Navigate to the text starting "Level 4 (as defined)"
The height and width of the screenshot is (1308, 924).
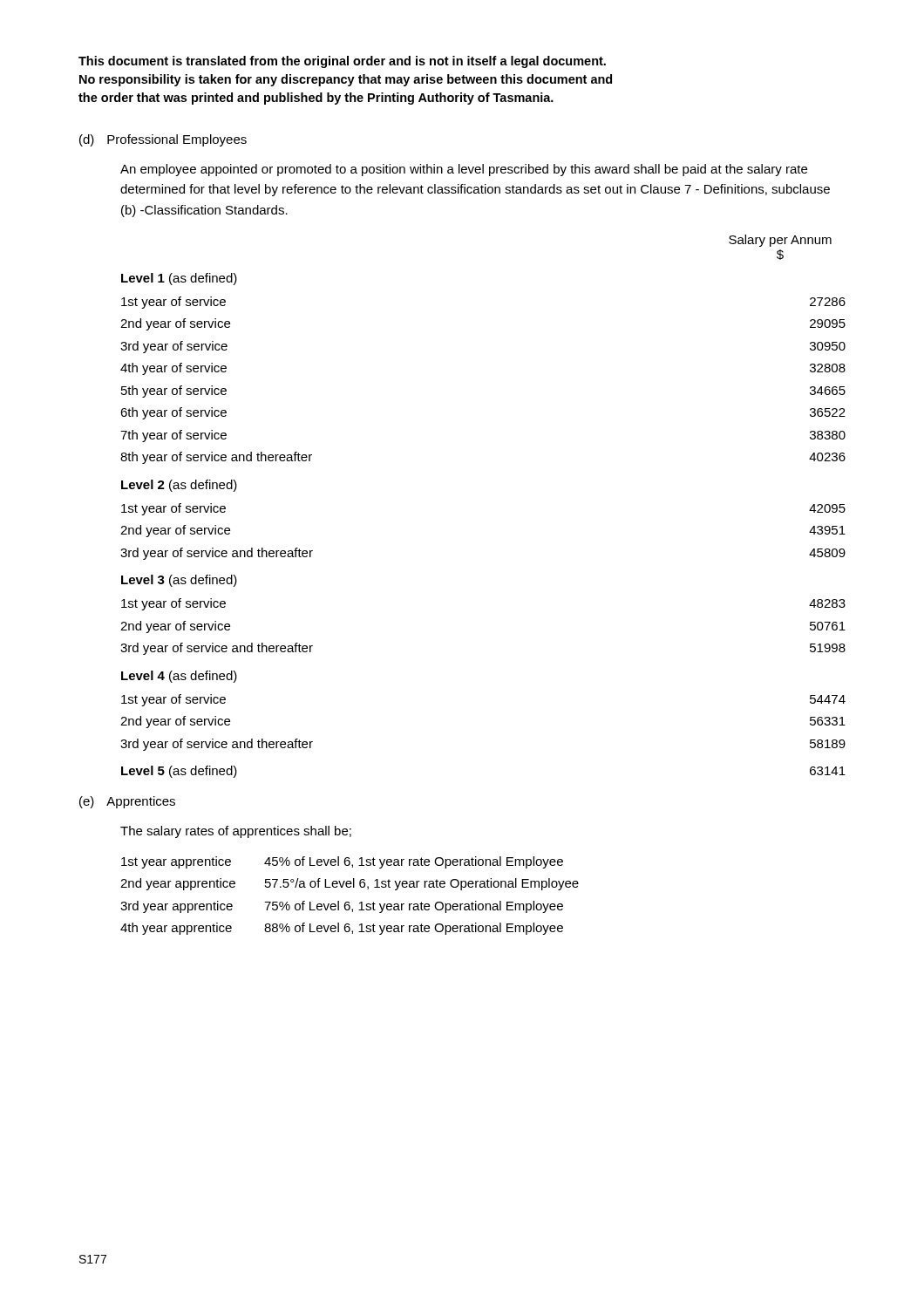(x=179, y=675)
